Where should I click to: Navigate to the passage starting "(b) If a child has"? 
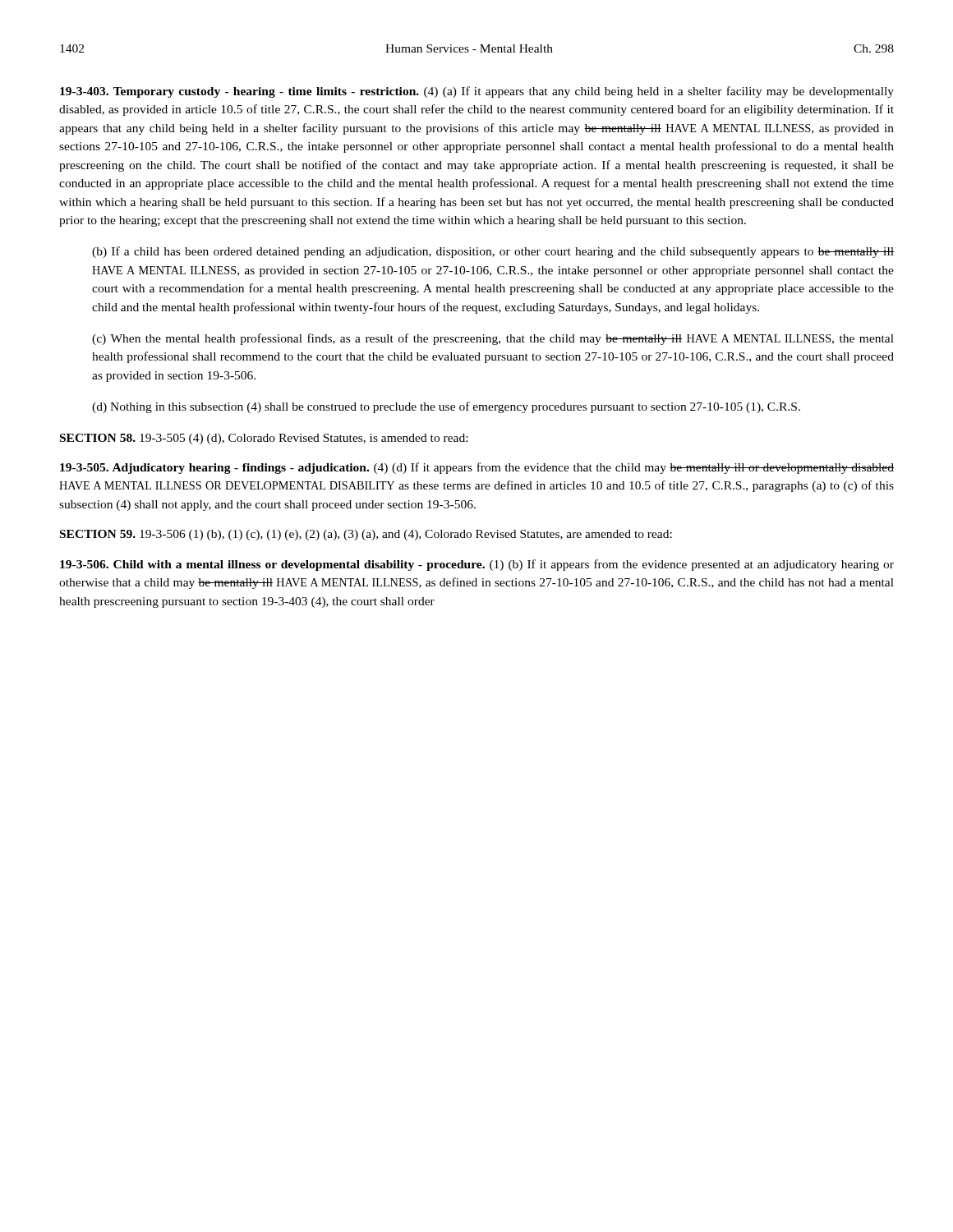[x=493, y=279]
